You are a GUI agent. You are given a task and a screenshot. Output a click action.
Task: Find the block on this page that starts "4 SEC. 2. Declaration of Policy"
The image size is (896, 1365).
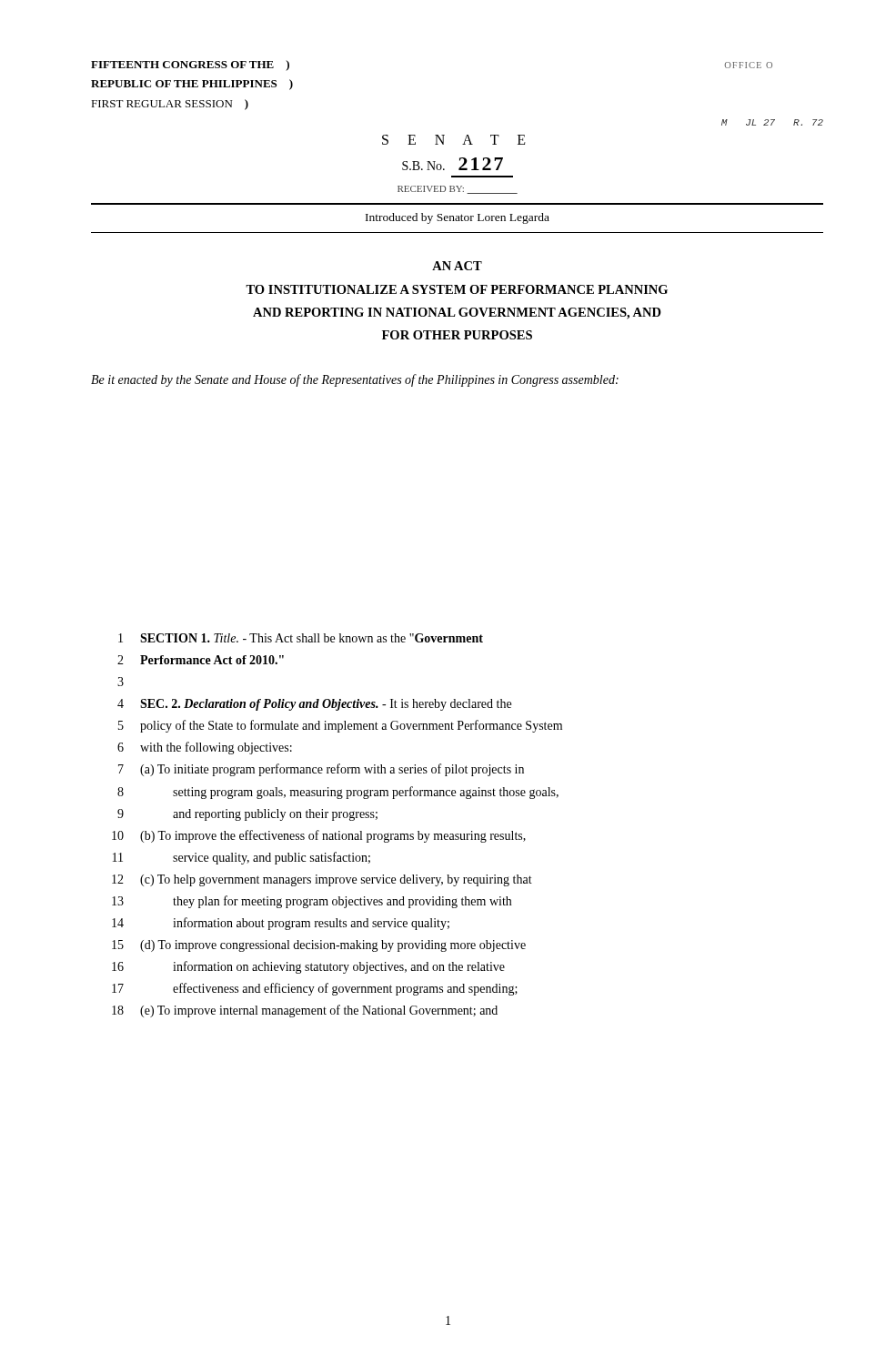click(x=457, y=705)
